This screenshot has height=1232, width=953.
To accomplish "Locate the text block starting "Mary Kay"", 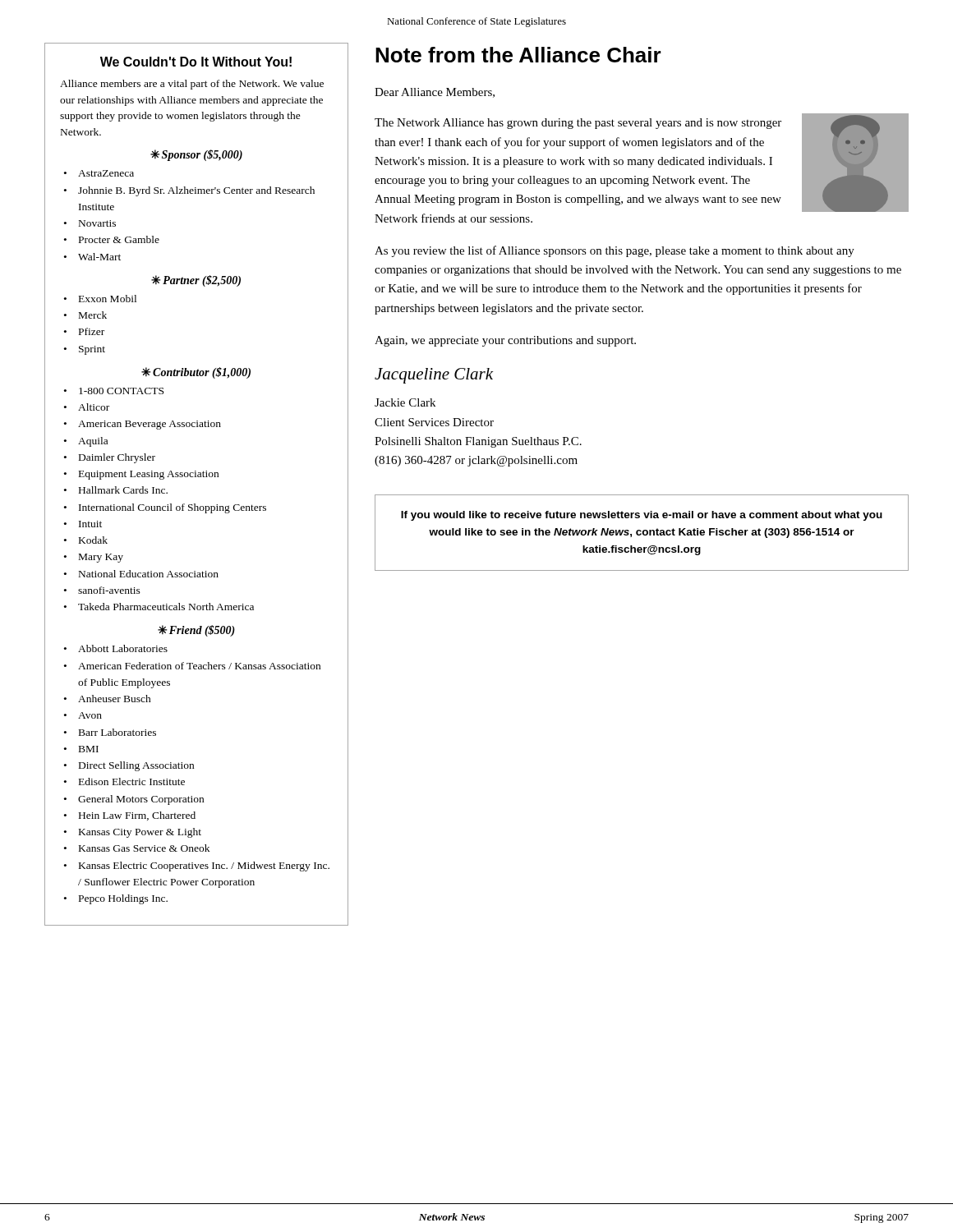I will (101, 557).
